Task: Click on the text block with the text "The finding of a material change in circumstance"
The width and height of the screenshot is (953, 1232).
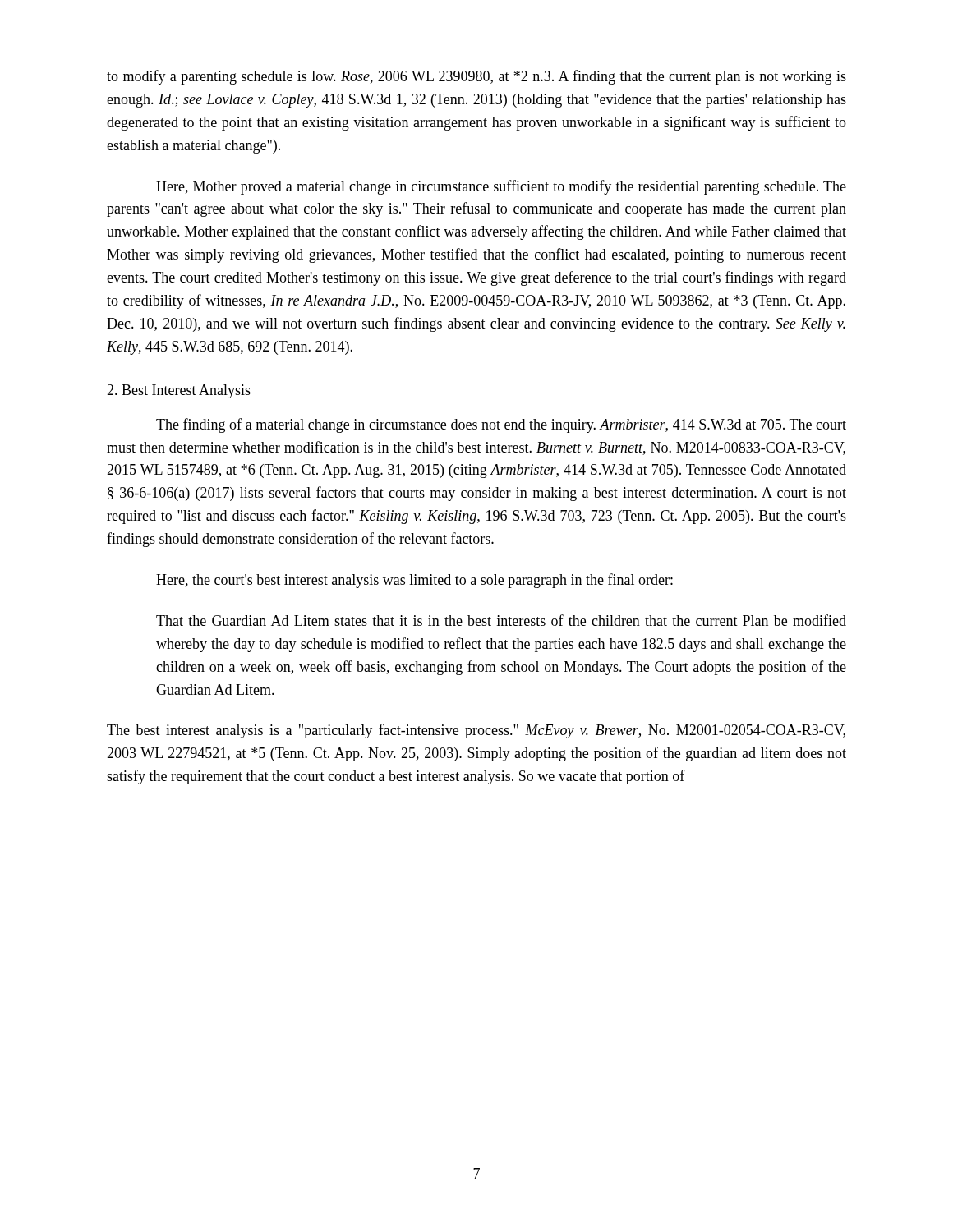Action: [x=476, y=482]
